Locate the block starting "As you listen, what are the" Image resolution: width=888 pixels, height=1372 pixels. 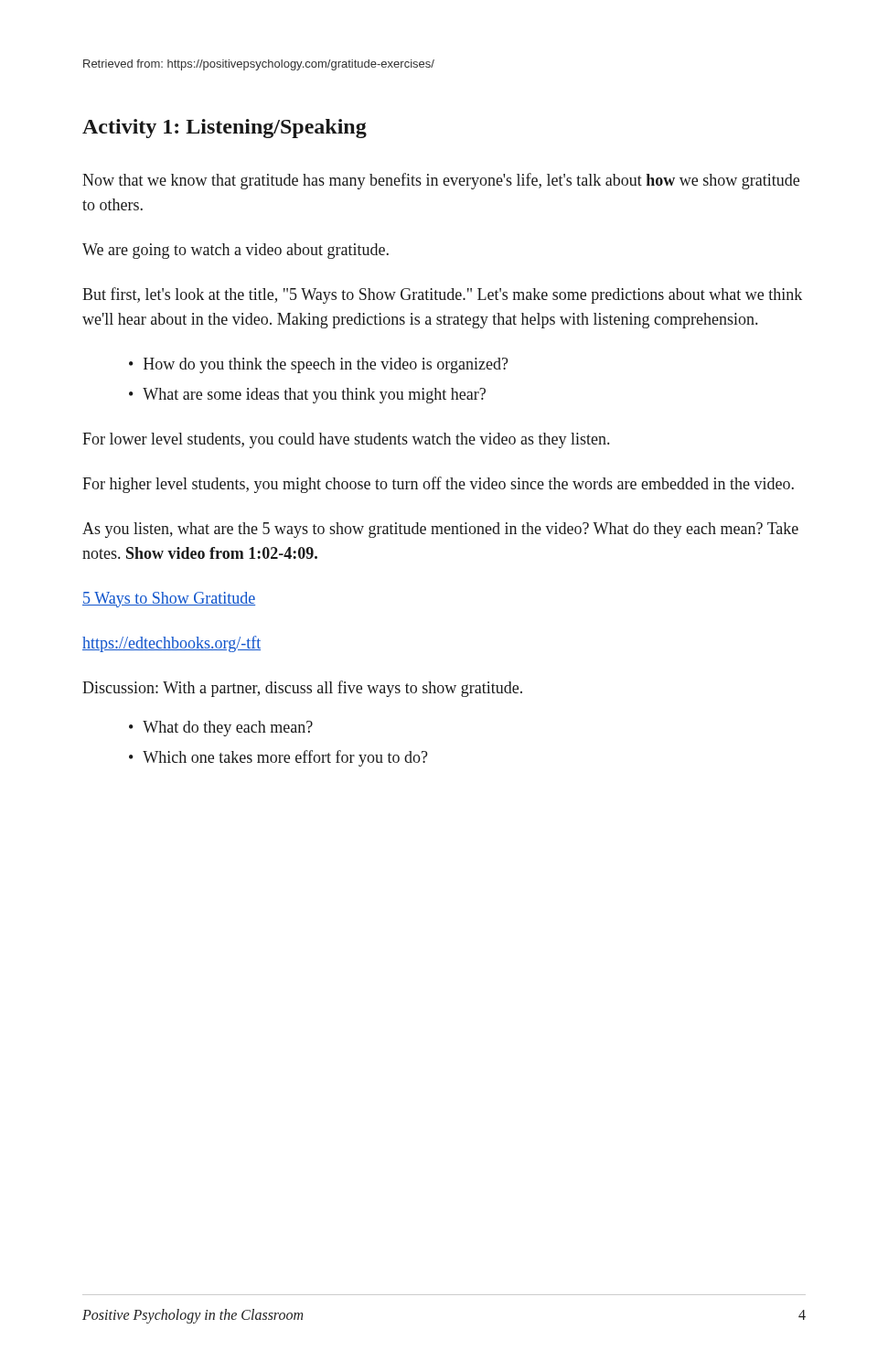(x=440, y=541)
